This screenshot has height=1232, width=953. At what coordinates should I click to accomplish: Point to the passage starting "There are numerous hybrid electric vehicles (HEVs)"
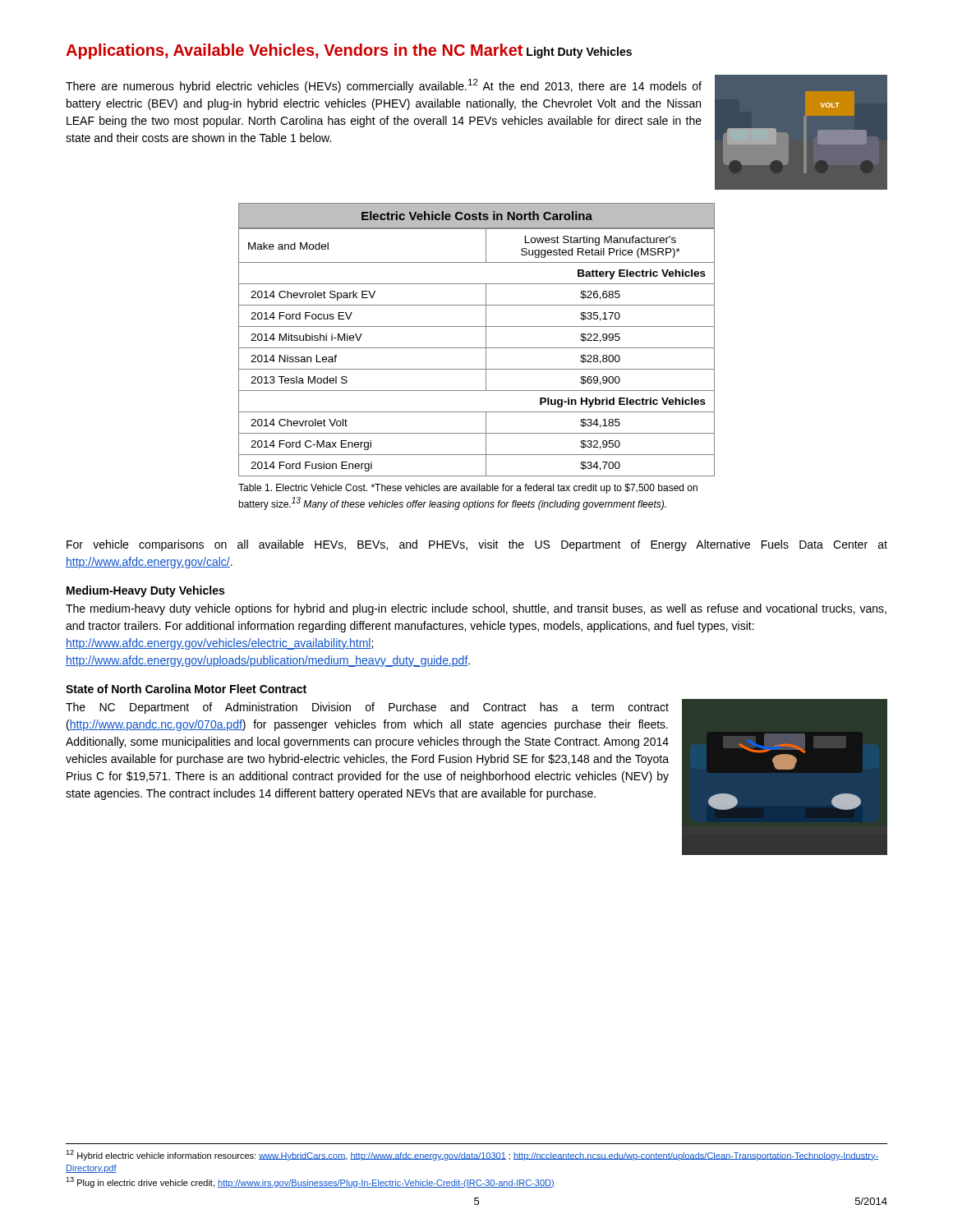[384, 110]
